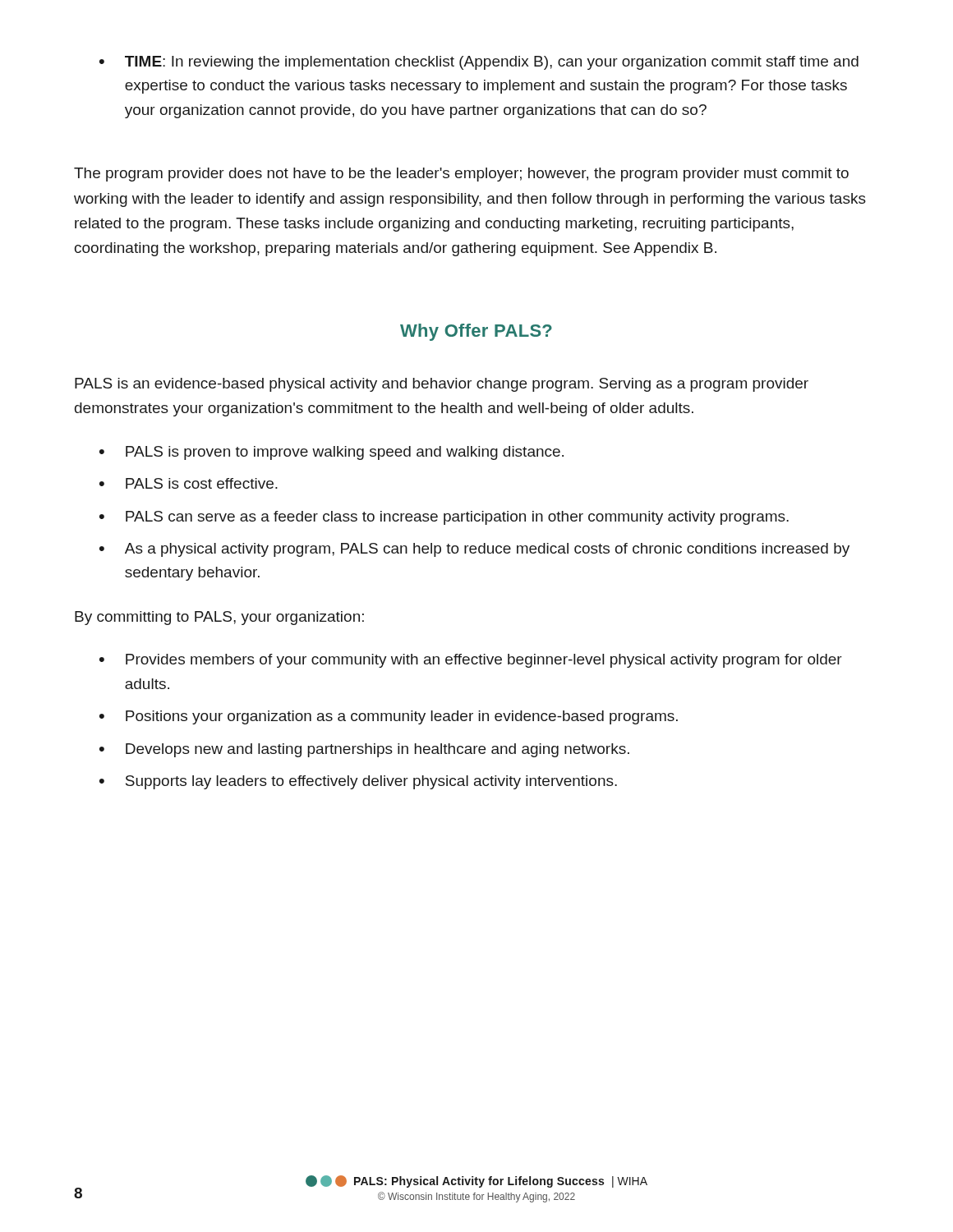Point to the element starting "• TIME: In reviewing"

pos(489,86)
